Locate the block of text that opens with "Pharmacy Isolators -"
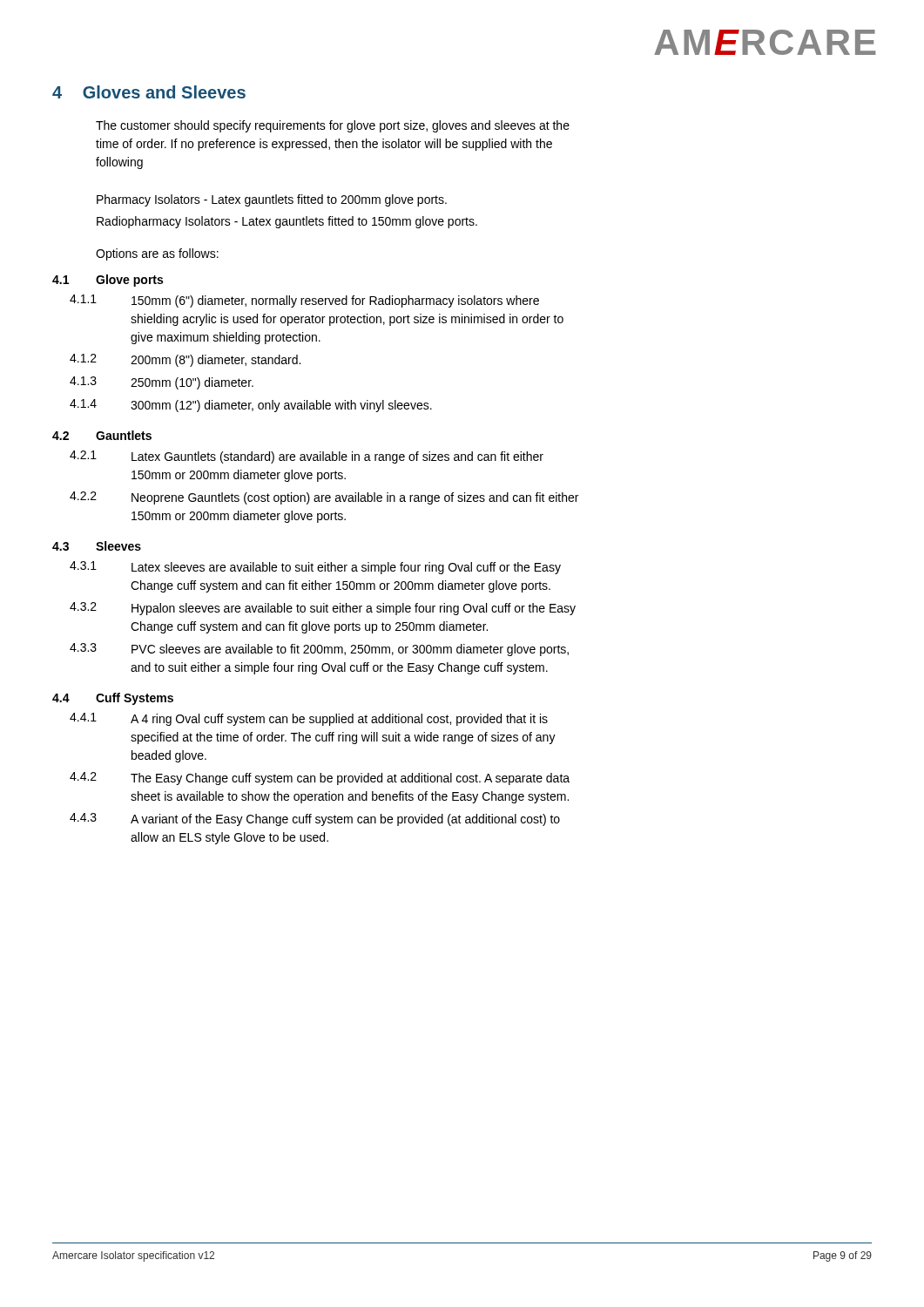Screen dimensions: 1307x924 (x=272, y=200)
